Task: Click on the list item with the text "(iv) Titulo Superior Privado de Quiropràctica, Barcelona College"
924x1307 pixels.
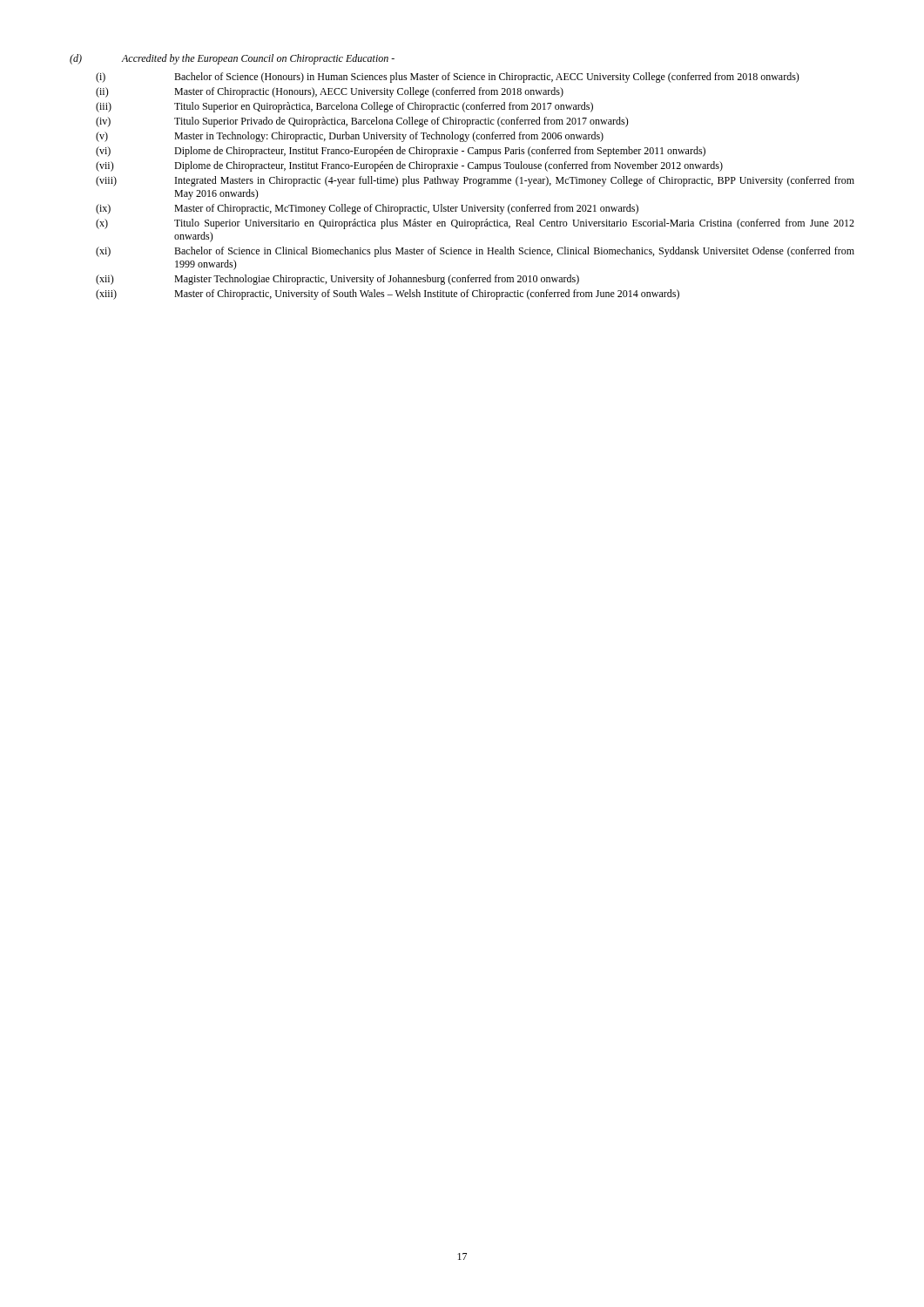Action: click(x=475, y=122)
